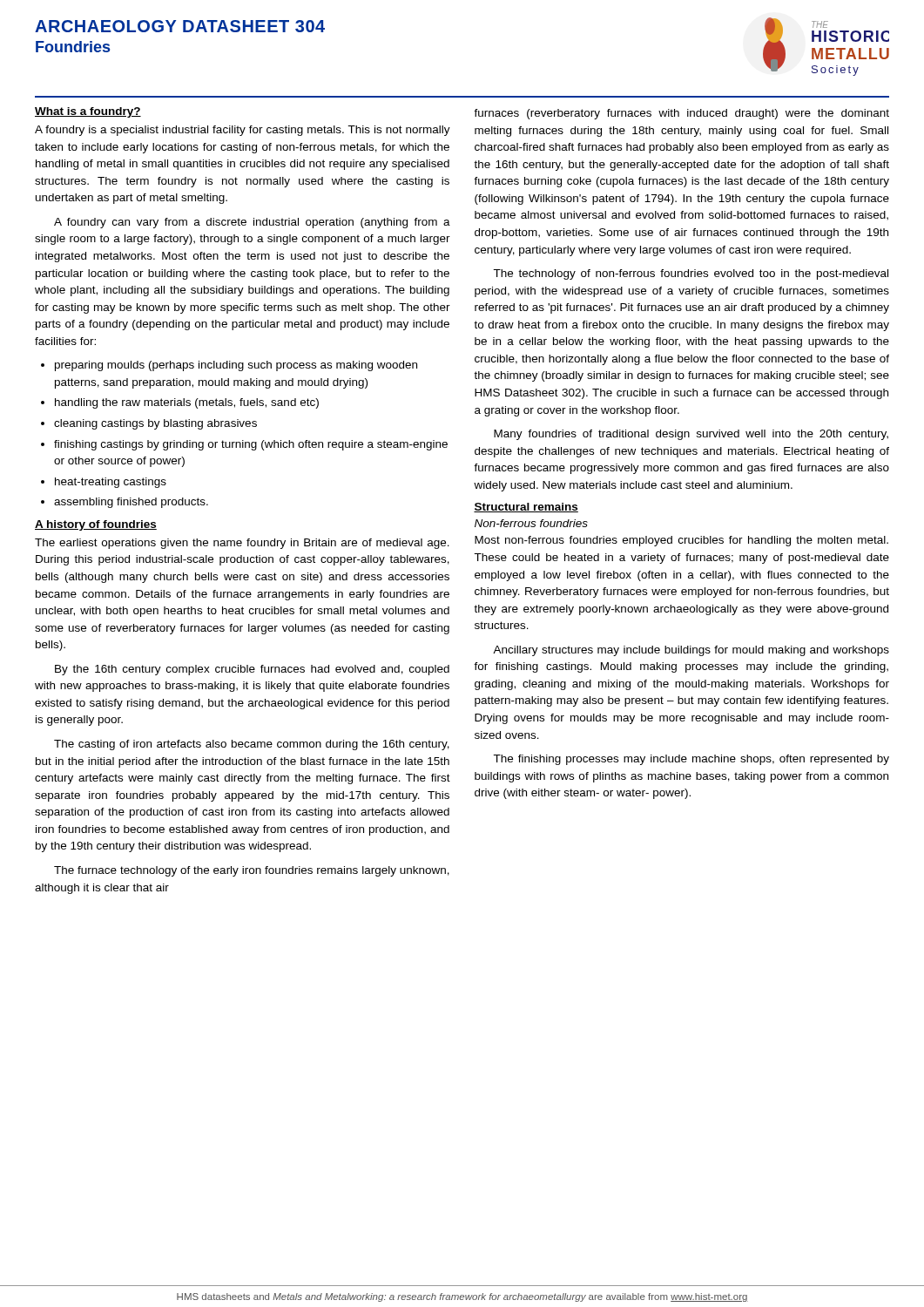Find "cleaning castings by blasting abrasives" on this page
Screen dimensions: 1307x924
156,423
